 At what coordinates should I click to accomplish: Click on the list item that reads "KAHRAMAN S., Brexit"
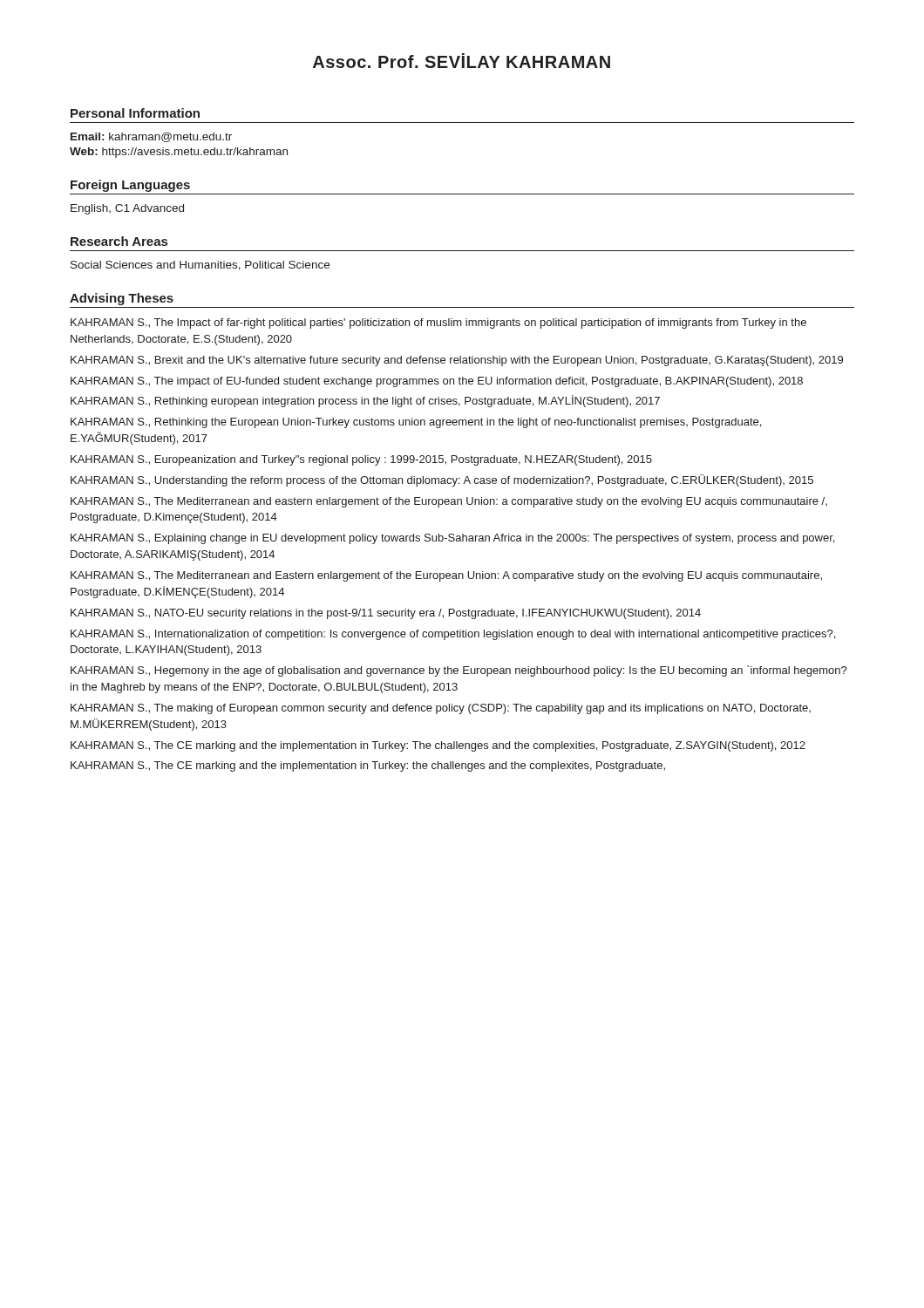457,359
